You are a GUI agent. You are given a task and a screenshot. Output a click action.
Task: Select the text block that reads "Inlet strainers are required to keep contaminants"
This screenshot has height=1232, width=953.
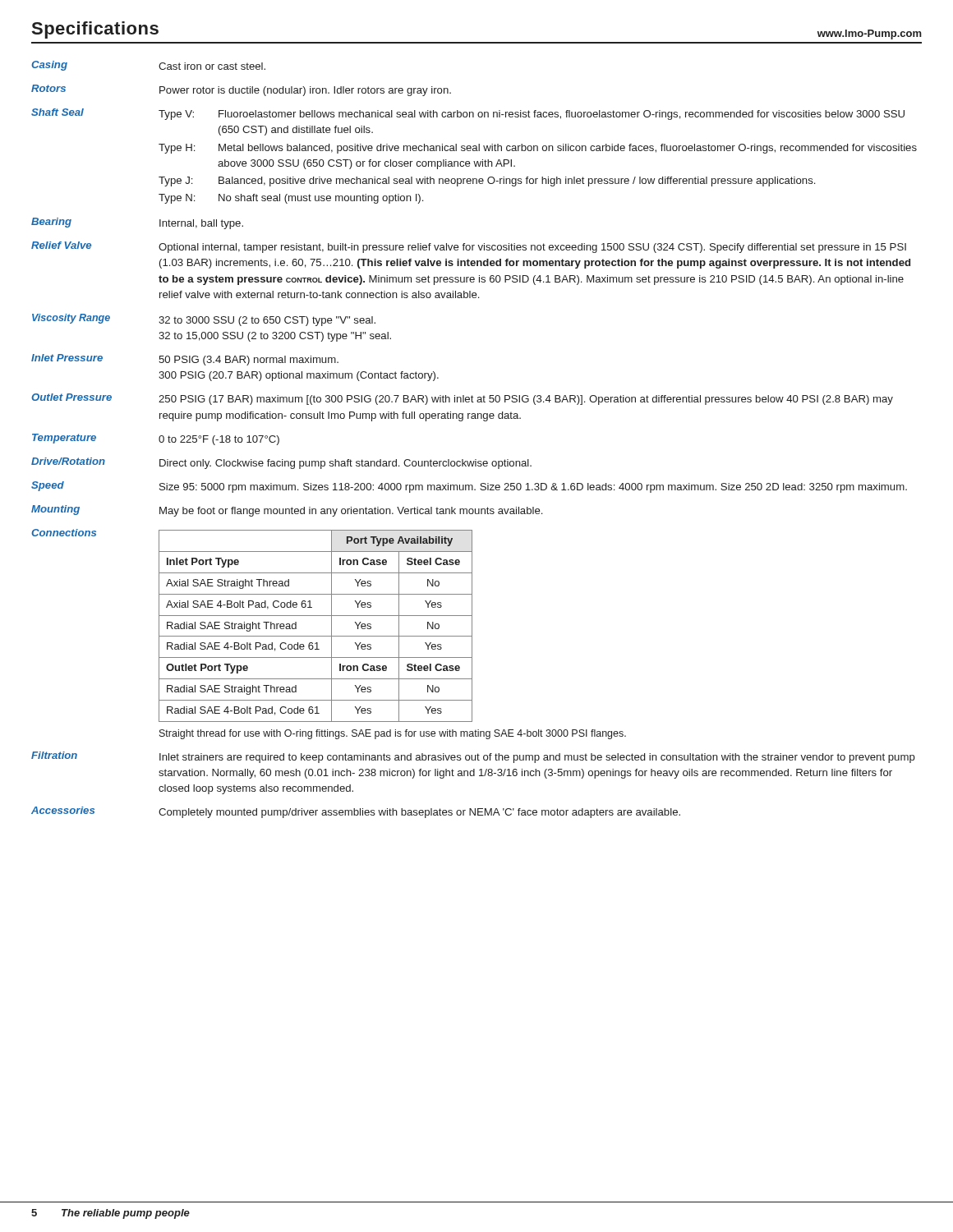(x=537, y=773)
